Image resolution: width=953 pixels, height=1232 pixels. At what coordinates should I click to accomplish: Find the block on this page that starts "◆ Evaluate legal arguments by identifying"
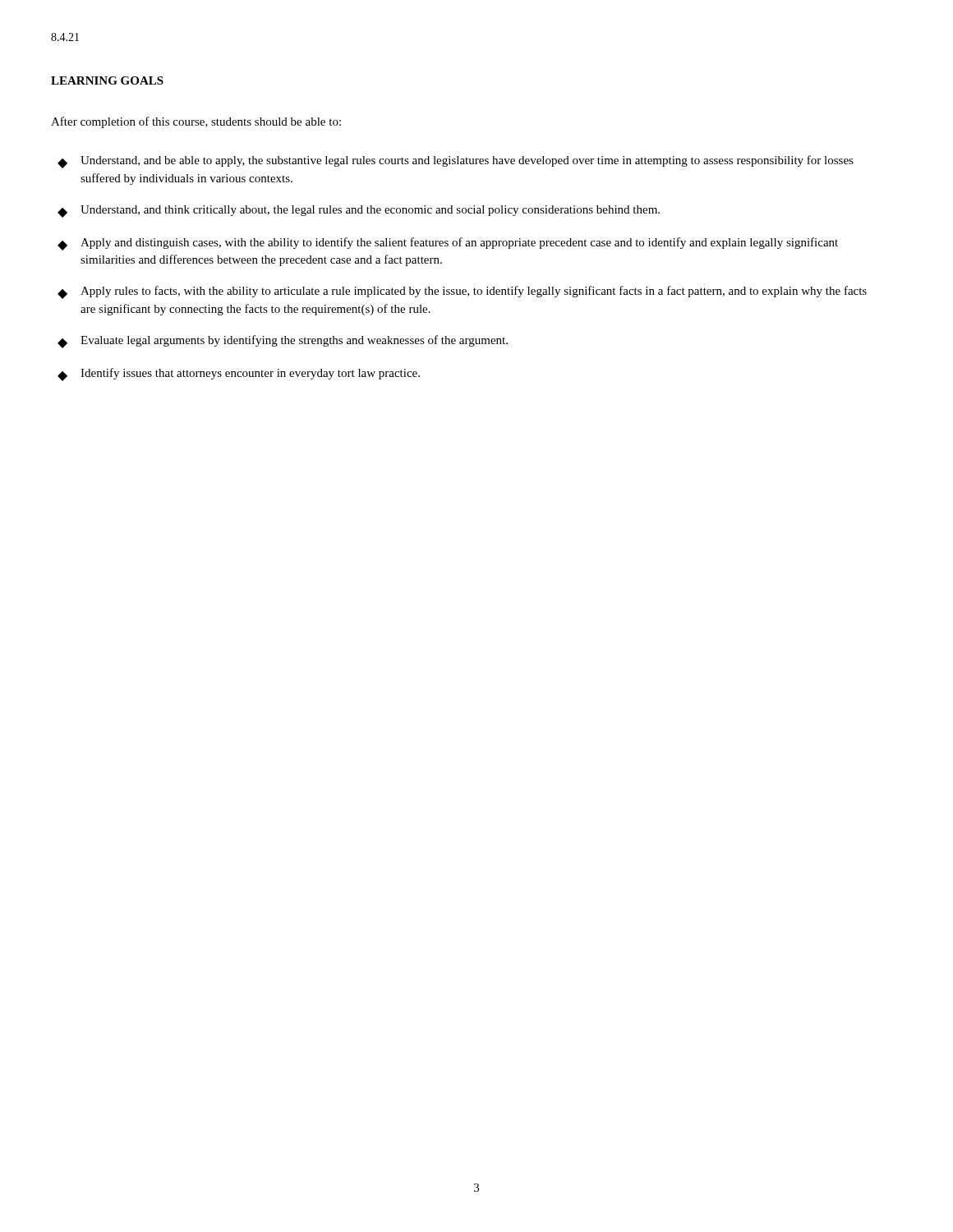click(462, 341)
